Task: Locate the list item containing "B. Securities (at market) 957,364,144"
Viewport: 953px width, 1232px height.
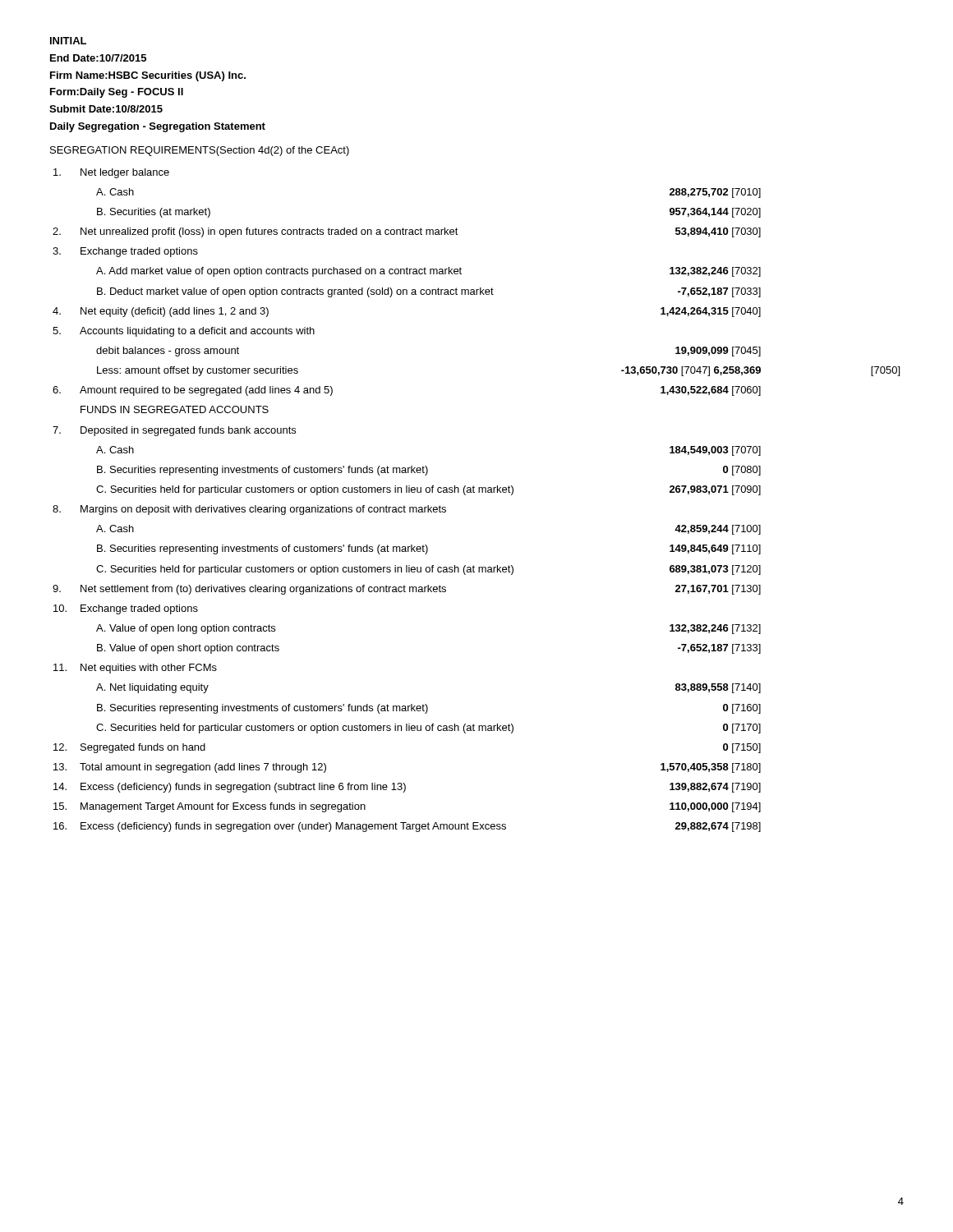Action: click(153, 212)
